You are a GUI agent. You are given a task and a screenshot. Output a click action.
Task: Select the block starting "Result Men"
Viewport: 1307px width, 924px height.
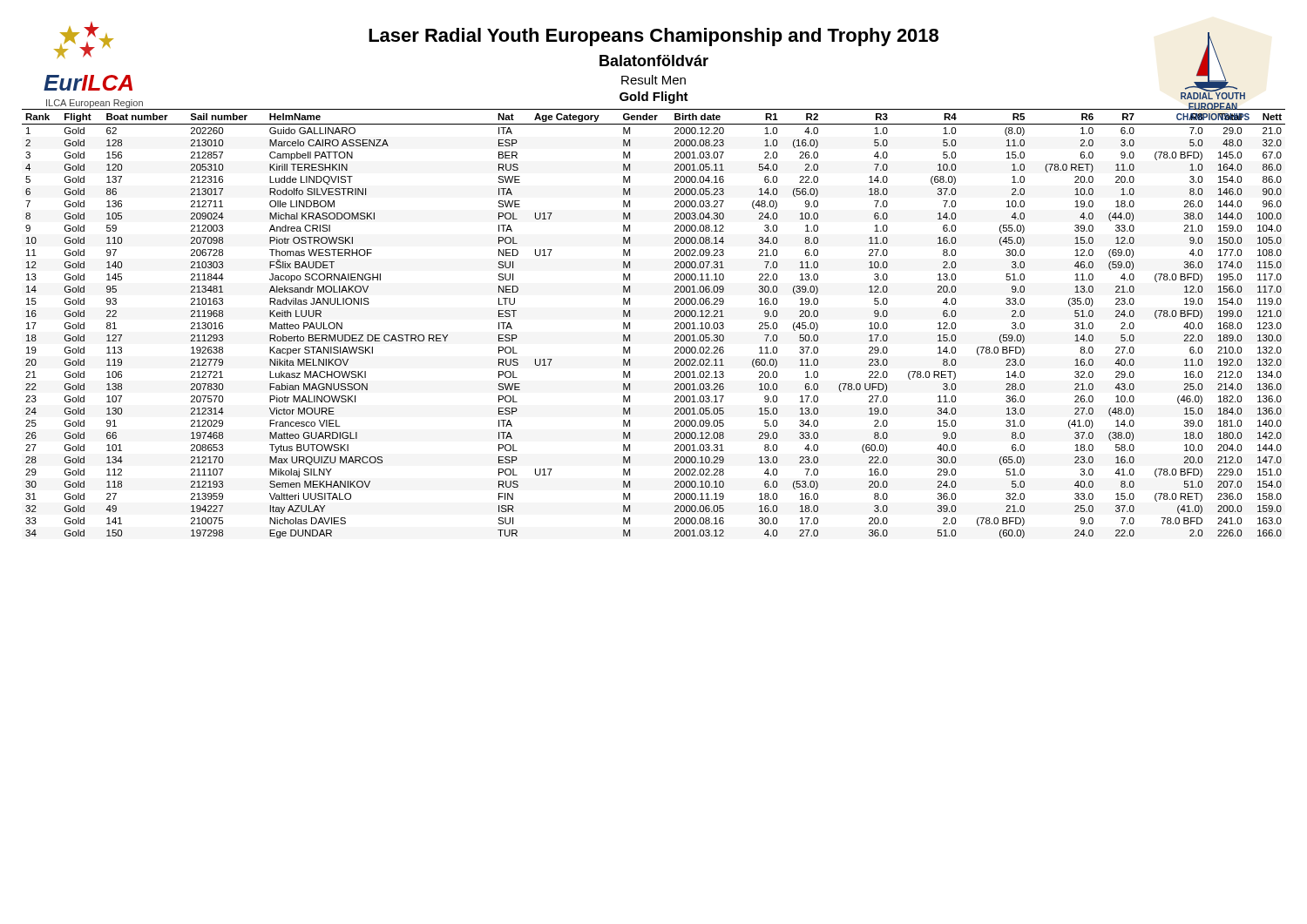[654, 80]
